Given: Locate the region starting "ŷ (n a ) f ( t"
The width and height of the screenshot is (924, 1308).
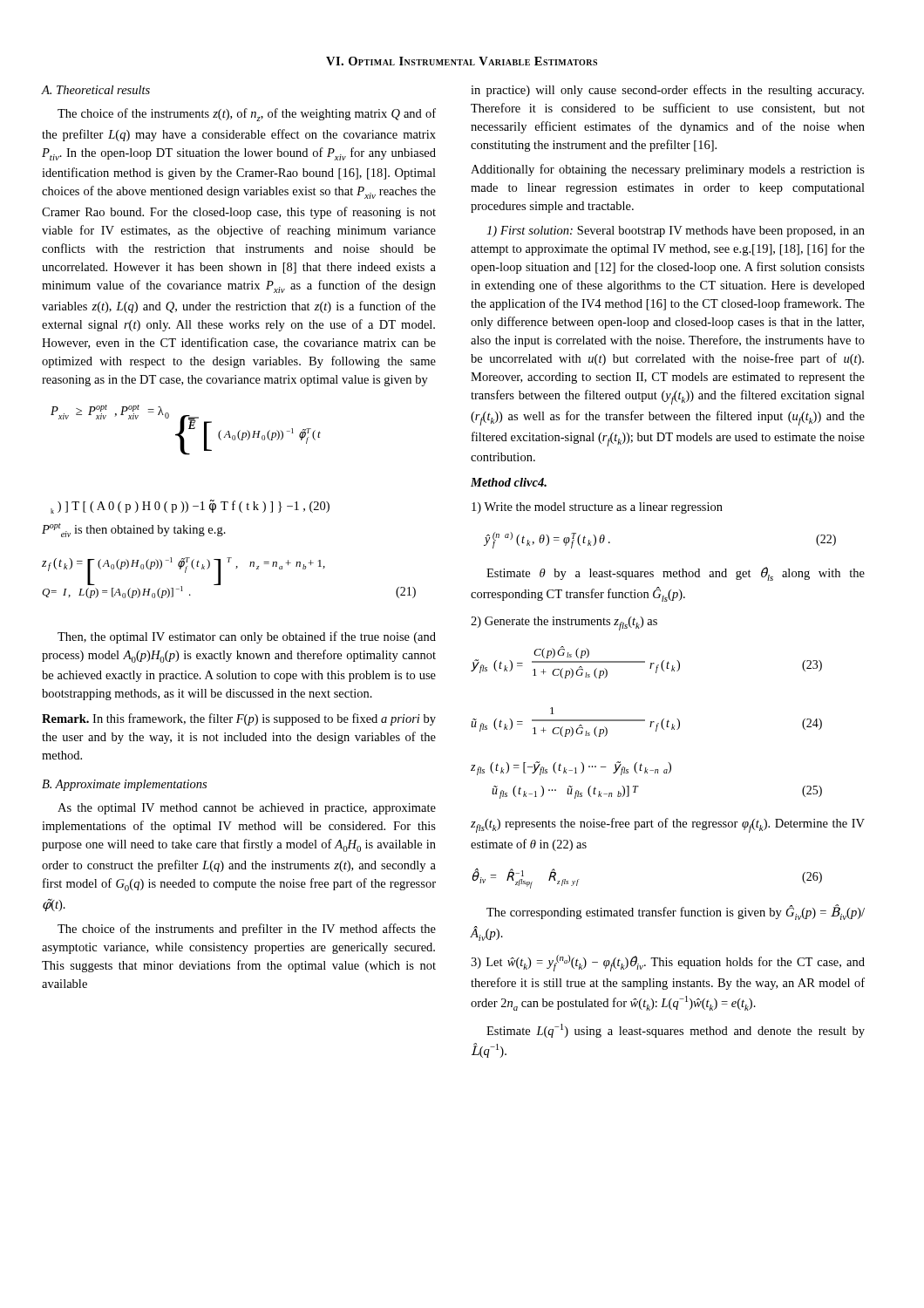Looking at the screenshot, I should point(548,540).
